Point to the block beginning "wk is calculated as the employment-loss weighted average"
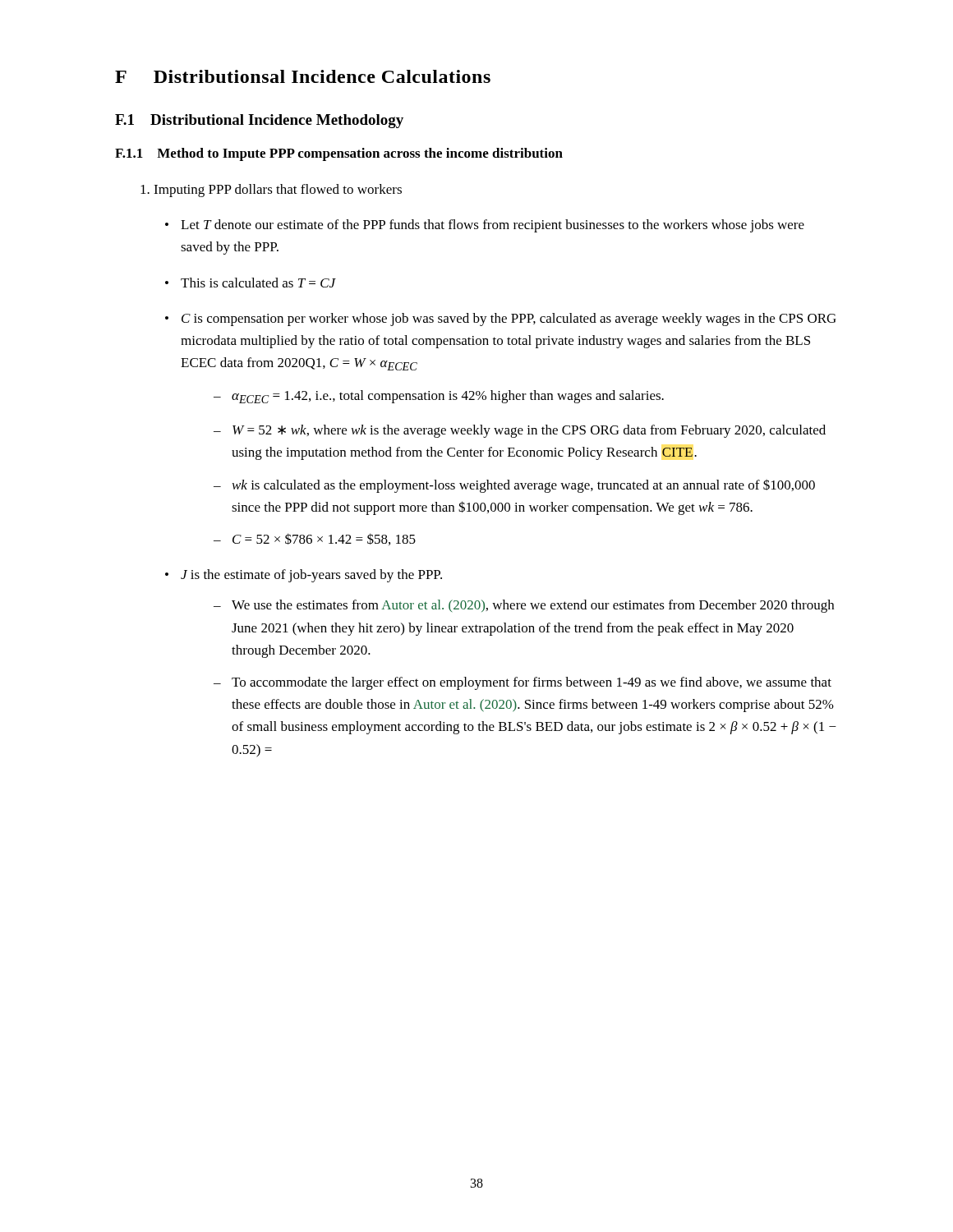 pos(523,496)
